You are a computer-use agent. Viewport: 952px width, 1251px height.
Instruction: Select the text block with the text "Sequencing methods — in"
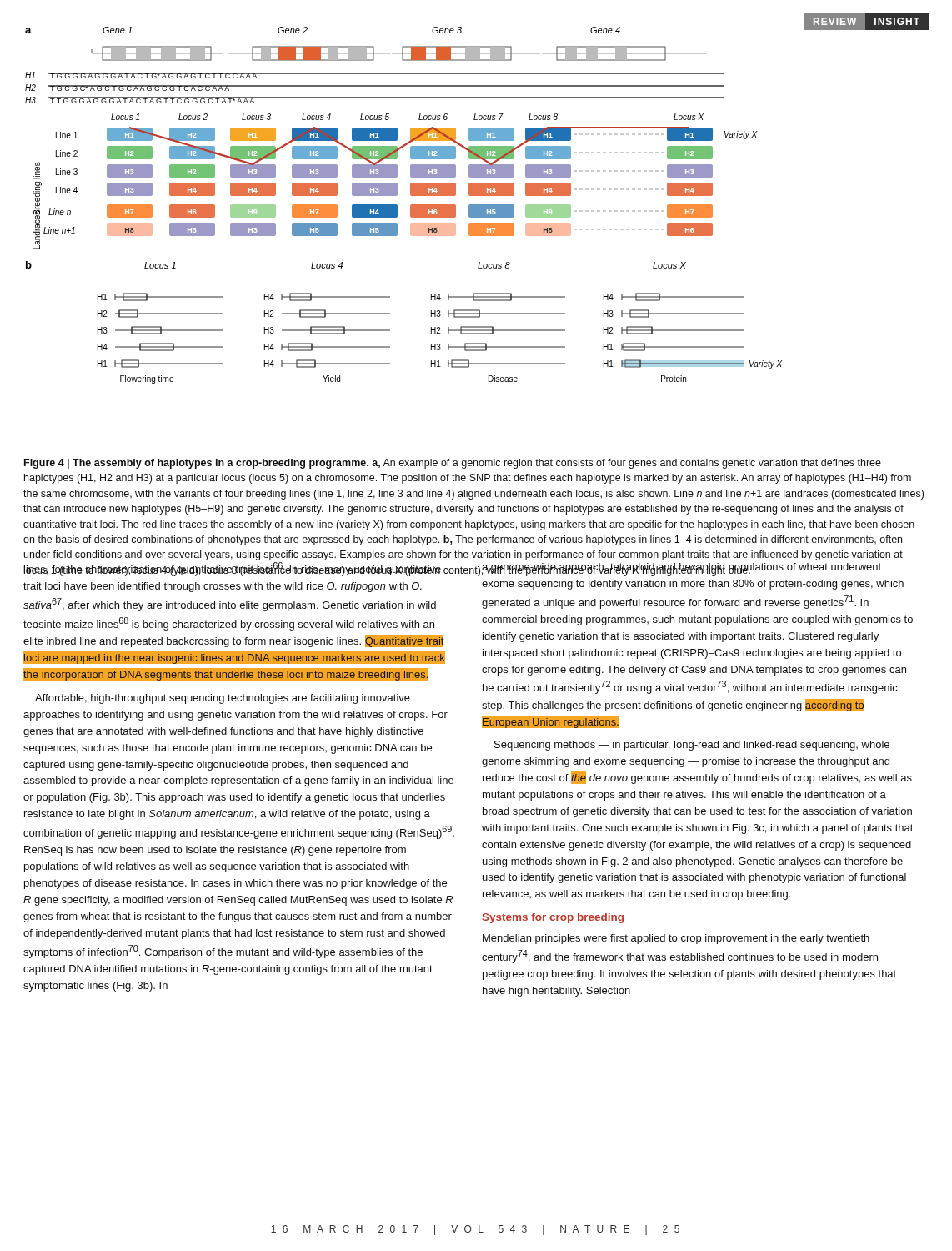[x=698, y=820]
